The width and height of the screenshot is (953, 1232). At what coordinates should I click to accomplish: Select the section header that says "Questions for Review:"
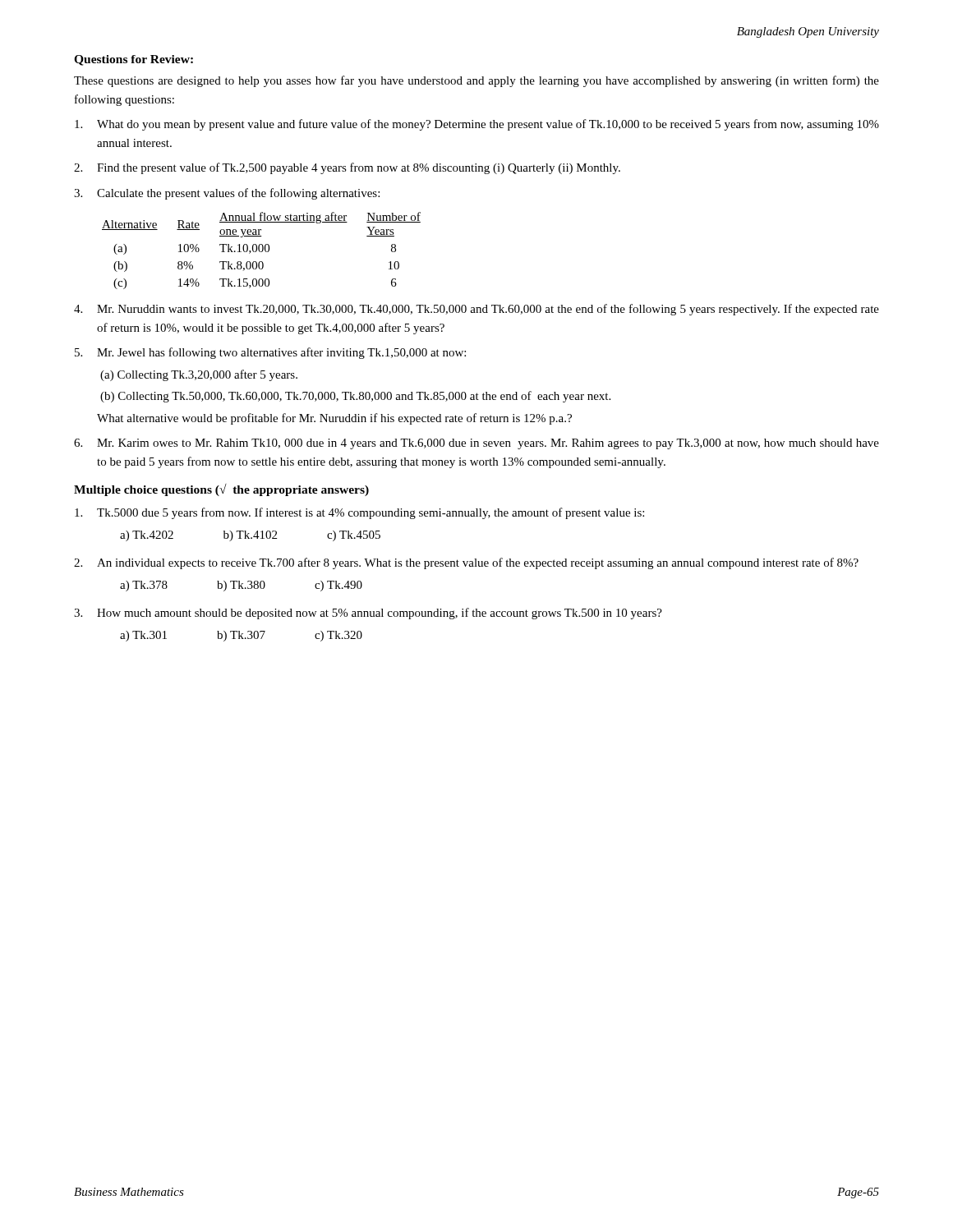coord(134,59)
